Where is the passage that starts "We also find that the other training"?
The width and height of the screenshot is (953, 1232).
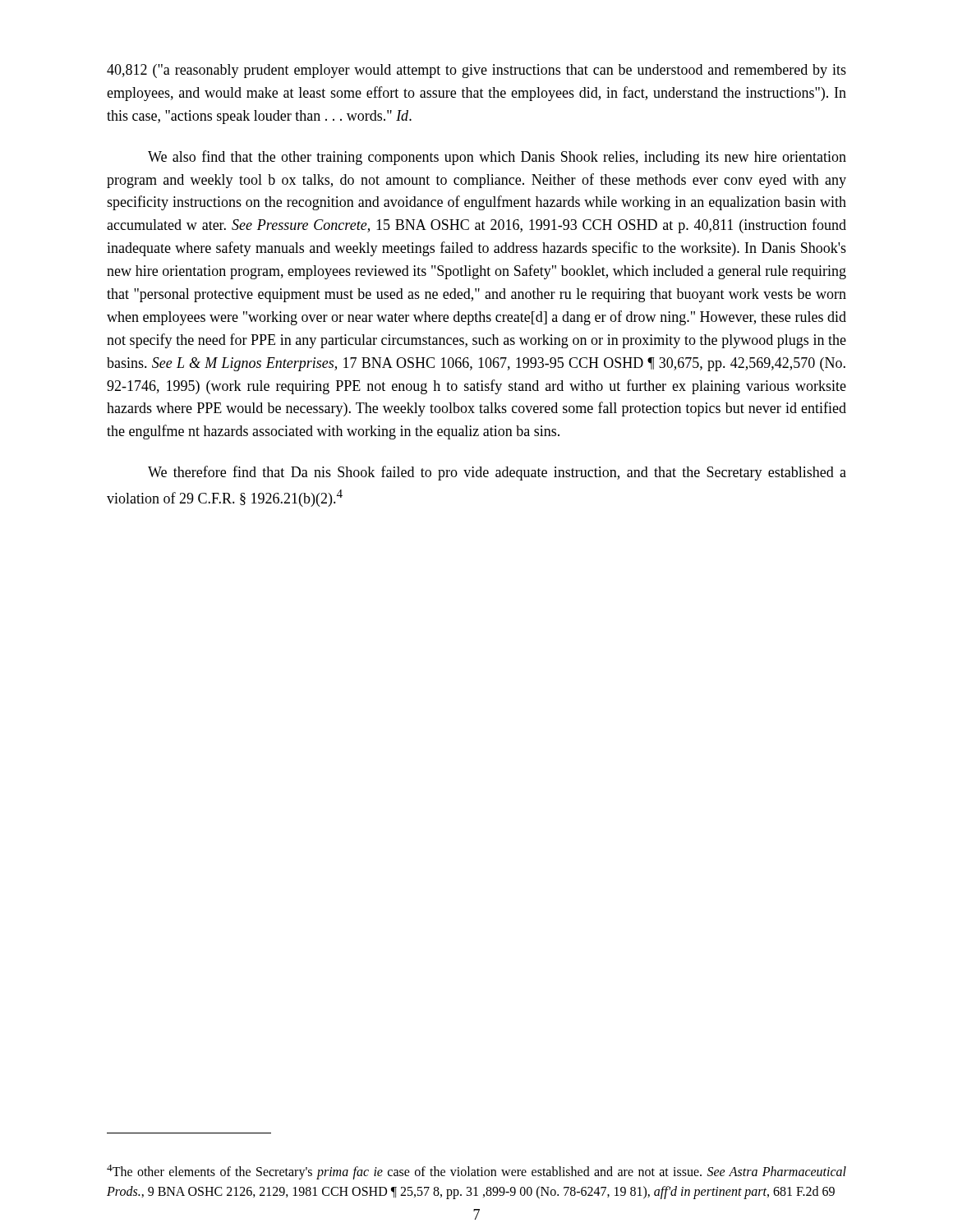coord(476,294)
